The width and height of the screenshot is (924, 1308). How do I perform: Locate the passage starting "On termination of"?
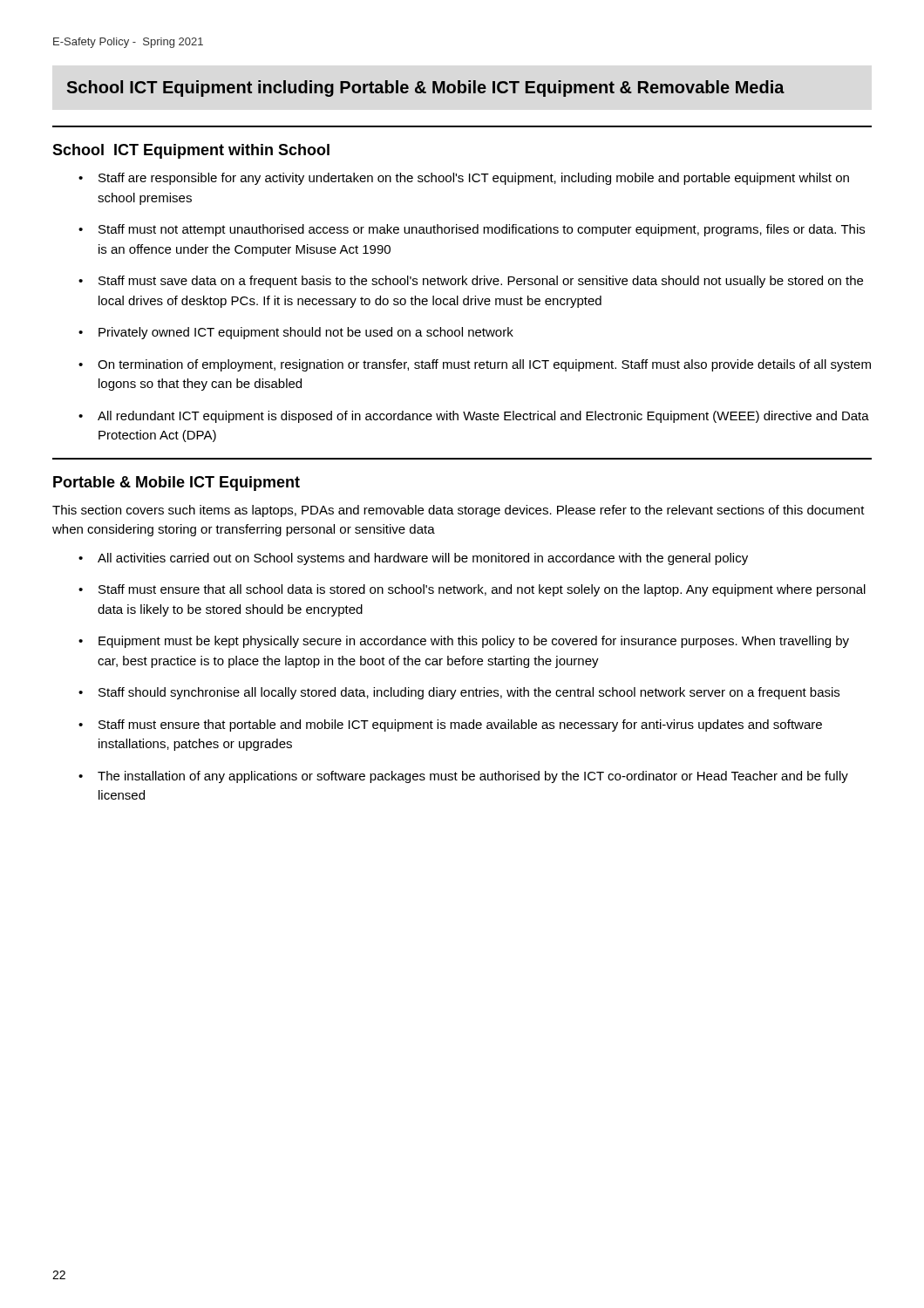coord(485,373)
